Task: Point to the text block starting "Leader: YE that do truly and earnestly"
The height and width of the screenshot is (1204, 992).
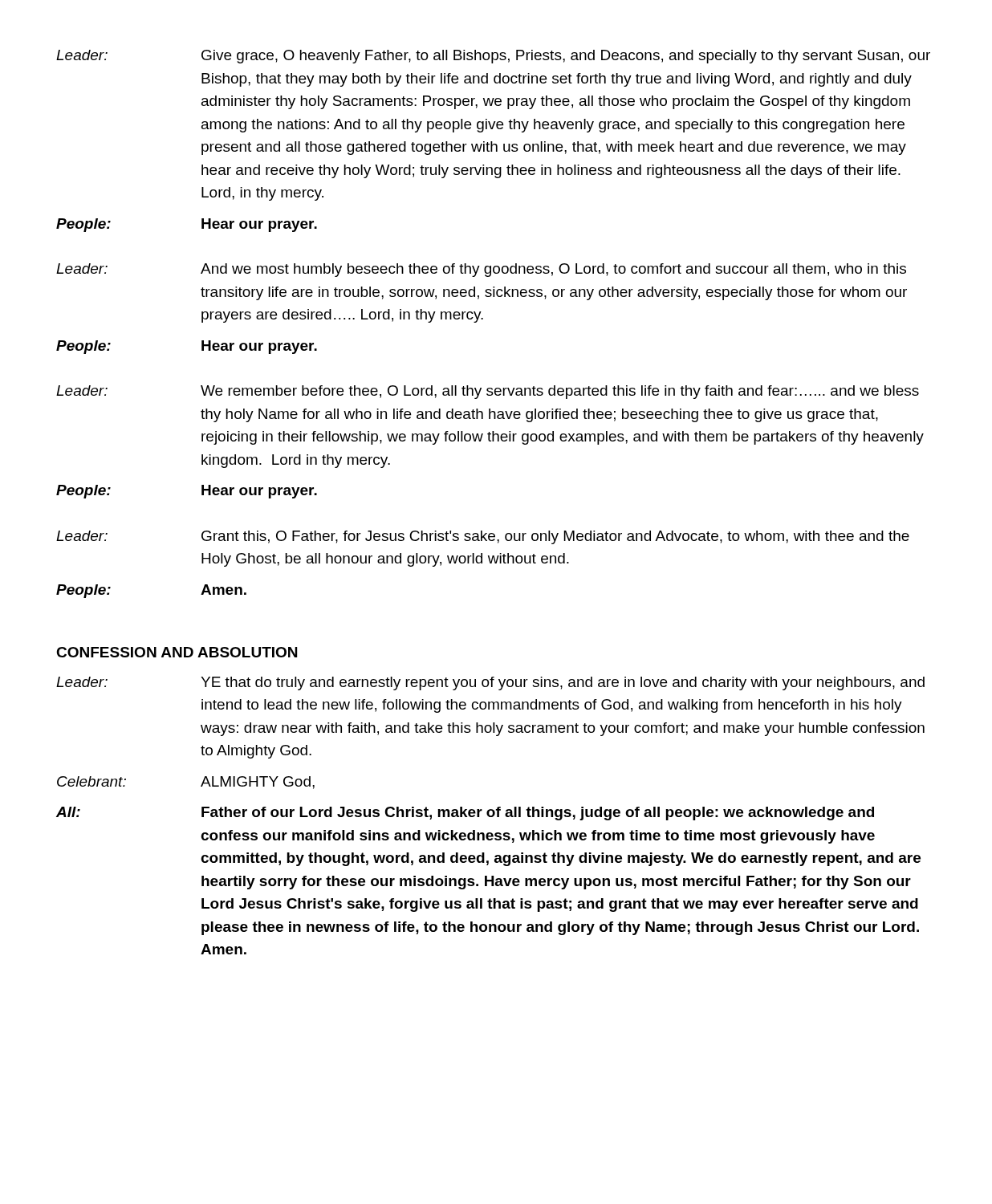Action: pyautogui.click(x=496, y=716)
